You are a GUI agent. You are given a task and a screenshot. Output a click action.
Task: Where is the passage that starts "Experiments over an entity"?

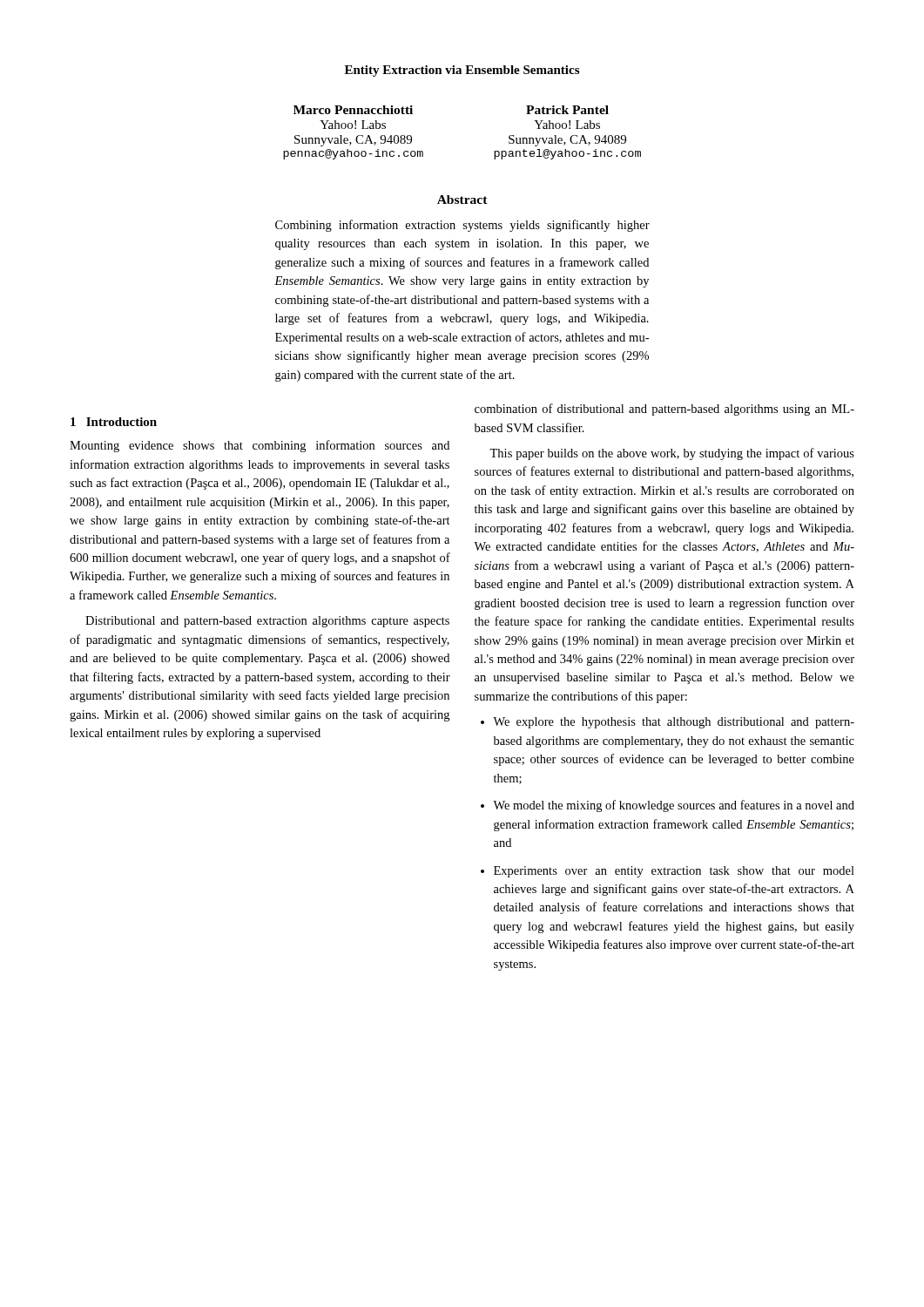tap(674, 917)
